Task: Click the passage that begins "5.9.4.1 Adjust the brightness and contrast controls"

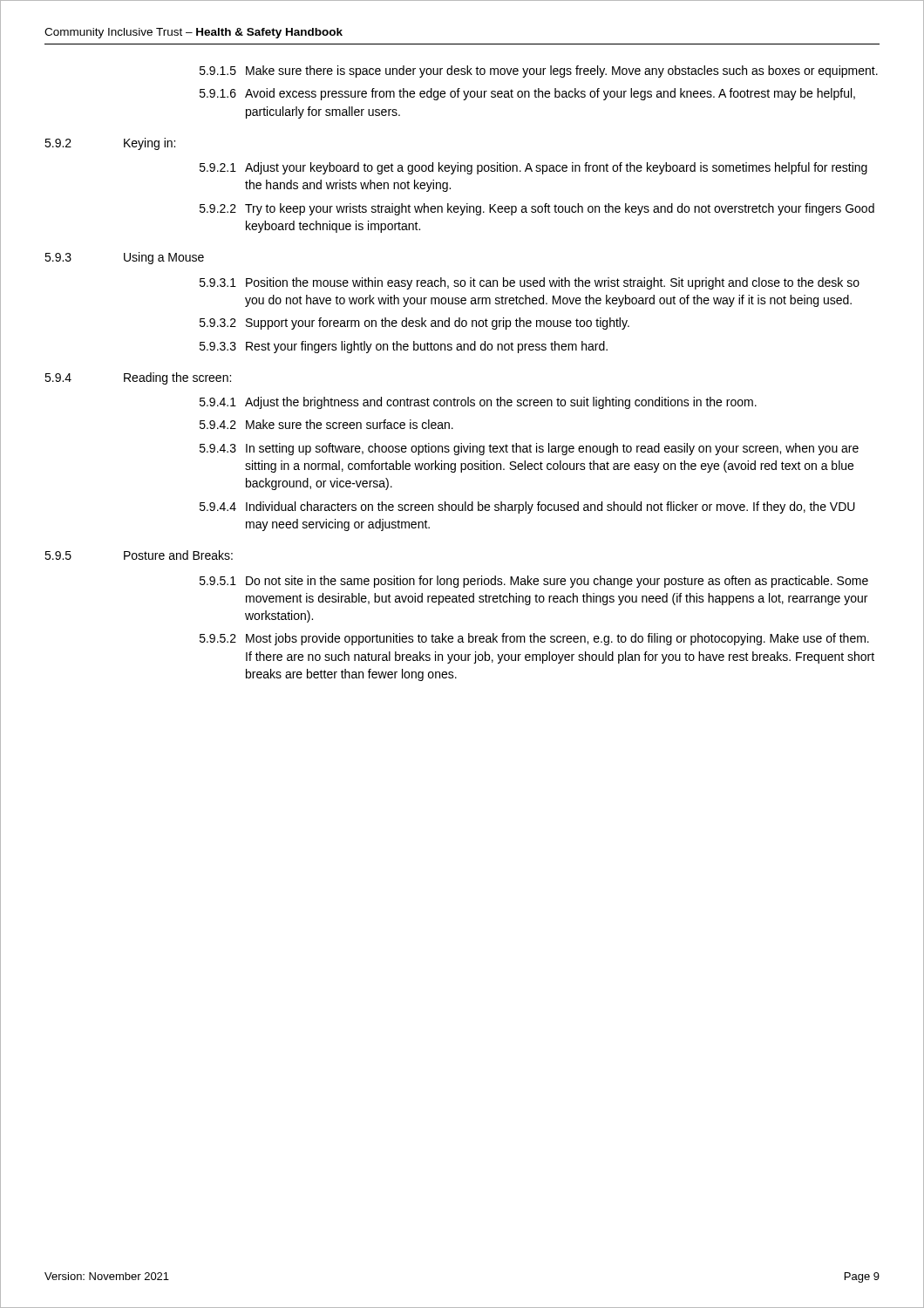Action: tap(462, 402)
